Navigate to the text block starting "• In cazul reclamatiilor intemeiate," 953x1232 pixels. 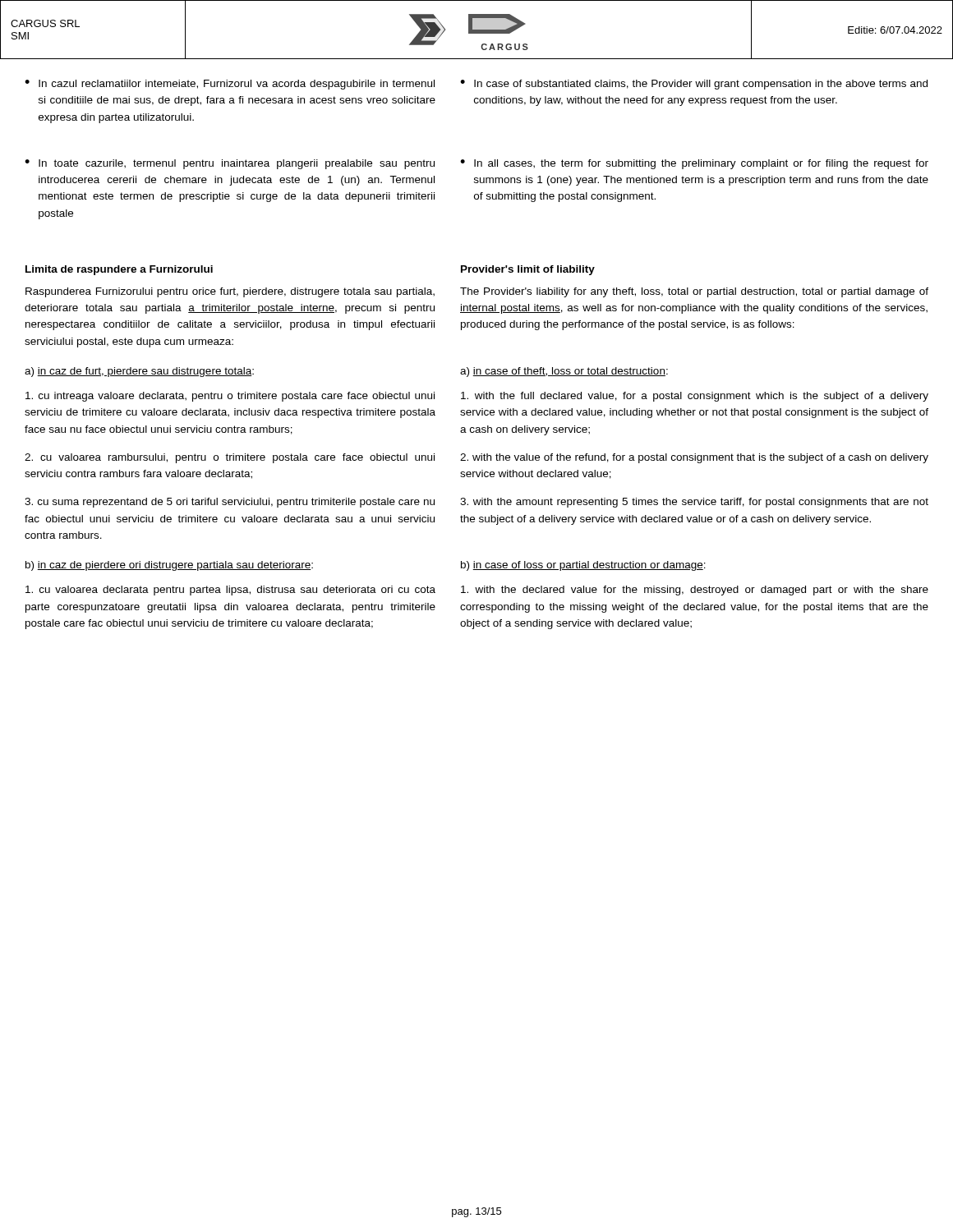pyautogui.click(x=476, y=108)
